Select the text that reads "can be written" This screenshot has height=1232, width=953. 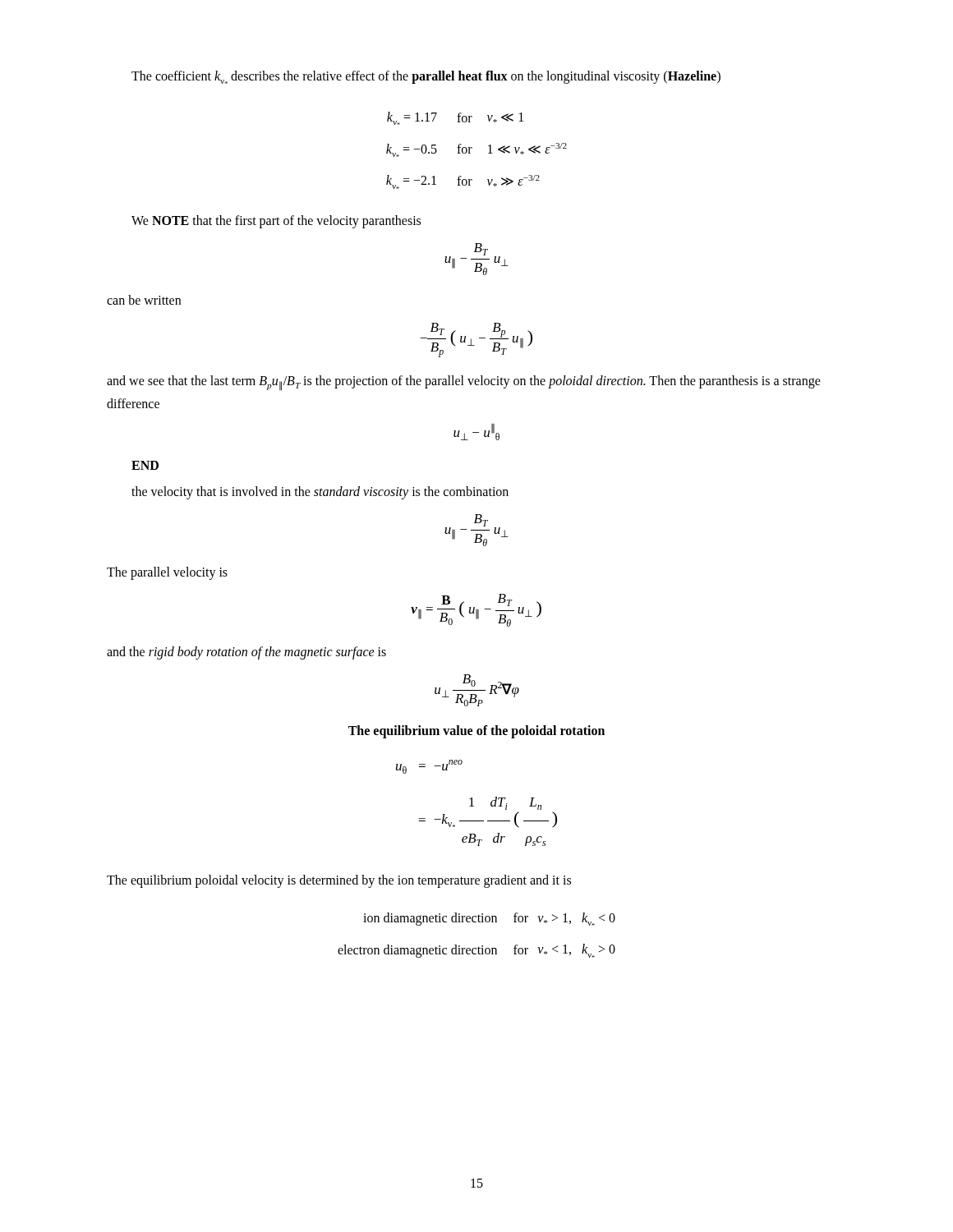click(x=144, y=300)
